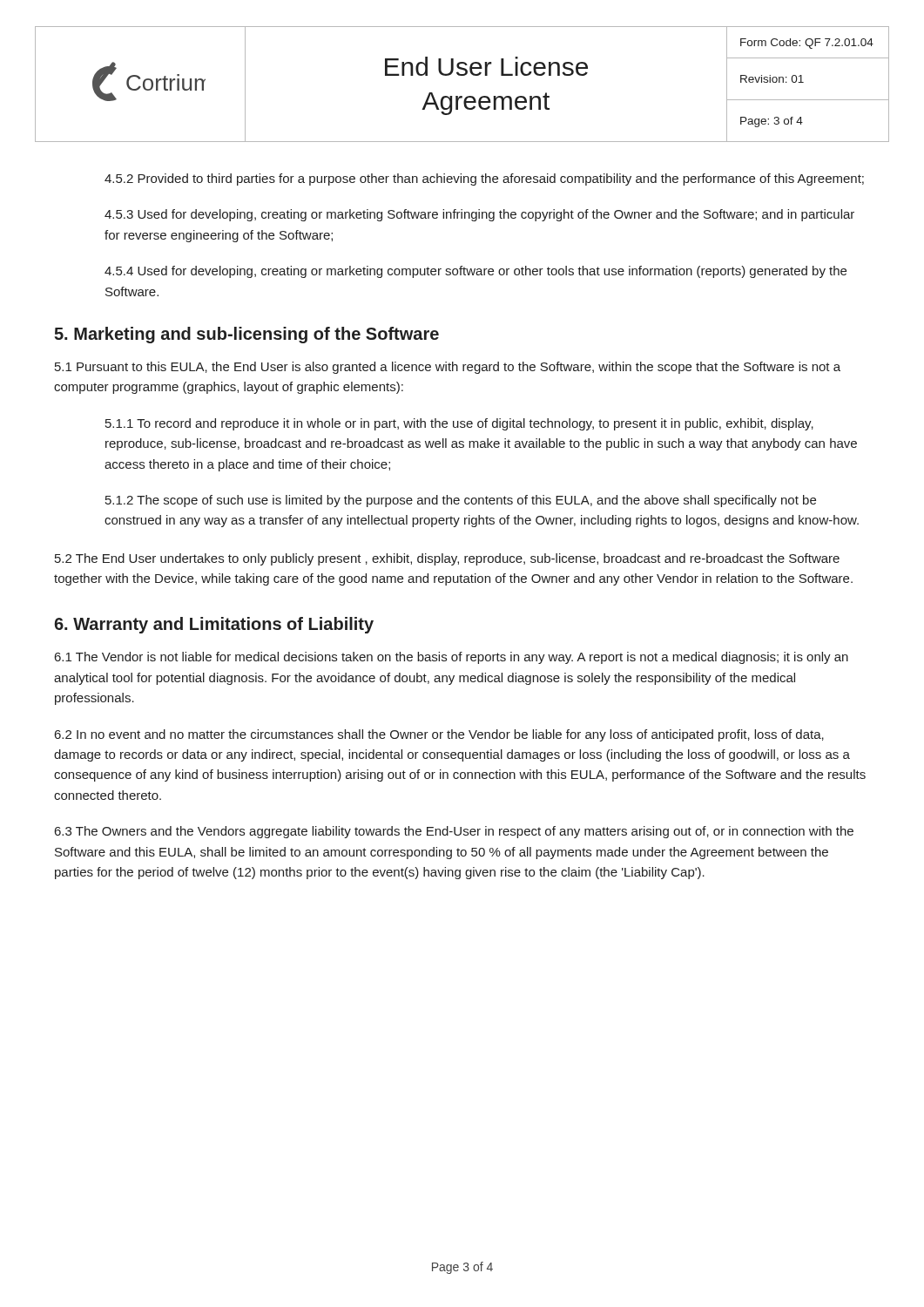924x1307 pixels.
Task: Where does it say "5. Marketing and sub-licensing of the Software"?
Action: tap(247, 334)
